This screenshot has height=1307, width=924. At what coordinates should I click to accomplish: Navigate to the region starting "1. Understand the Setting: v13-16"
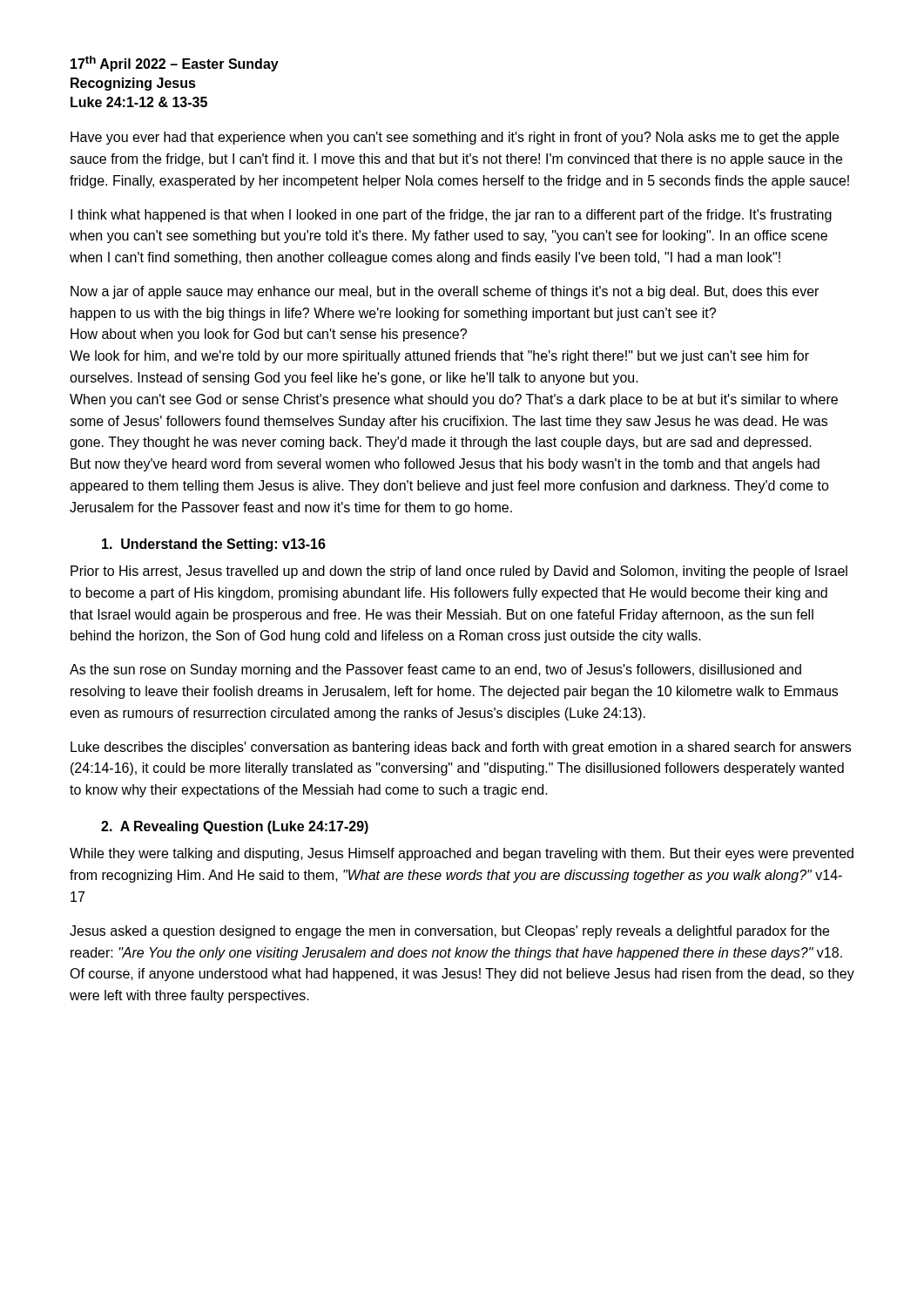213,544
